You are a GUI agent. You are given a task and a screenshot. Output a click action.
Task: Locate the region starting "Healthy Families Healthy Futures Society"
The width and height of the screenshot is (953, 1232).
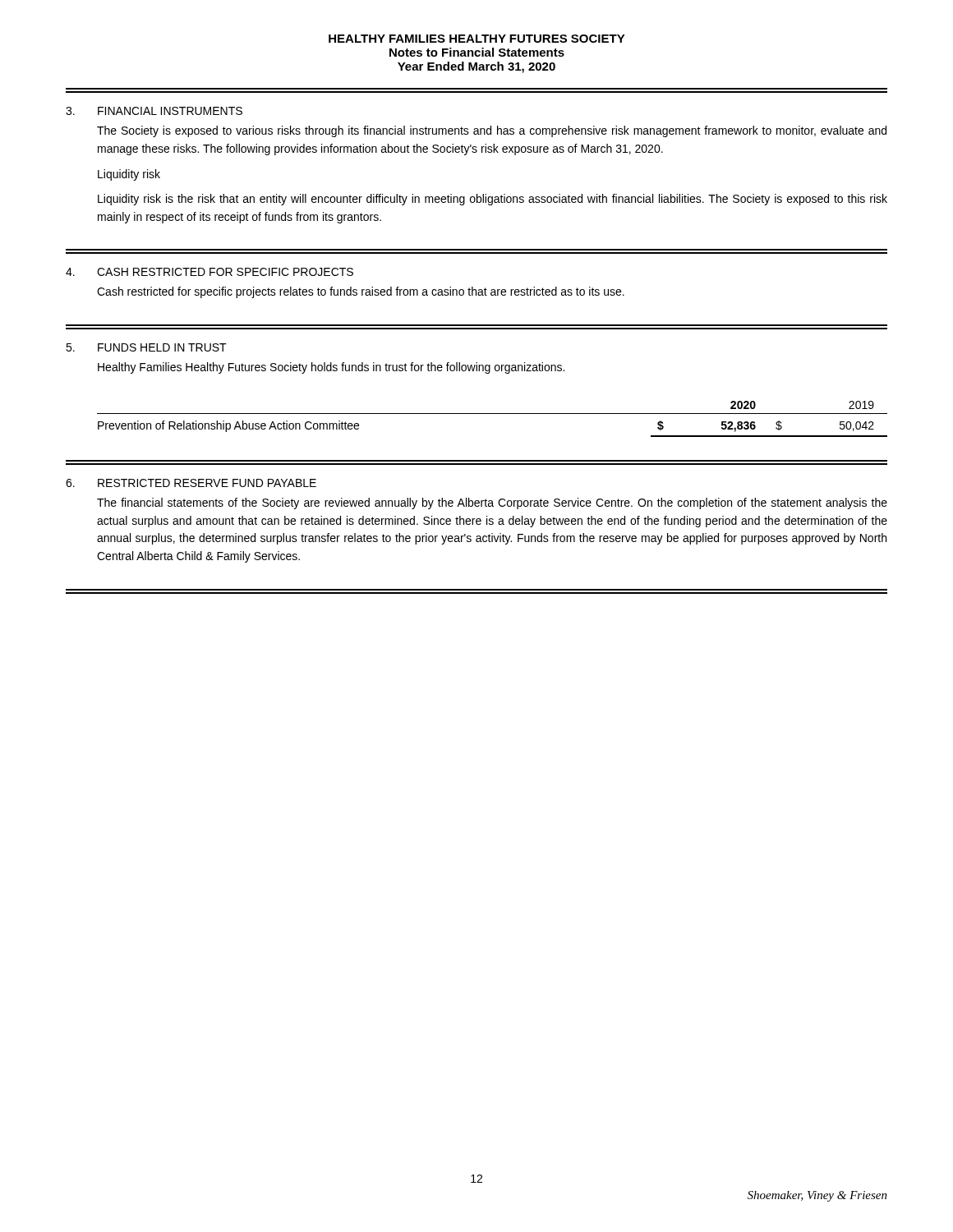[492, 368]
